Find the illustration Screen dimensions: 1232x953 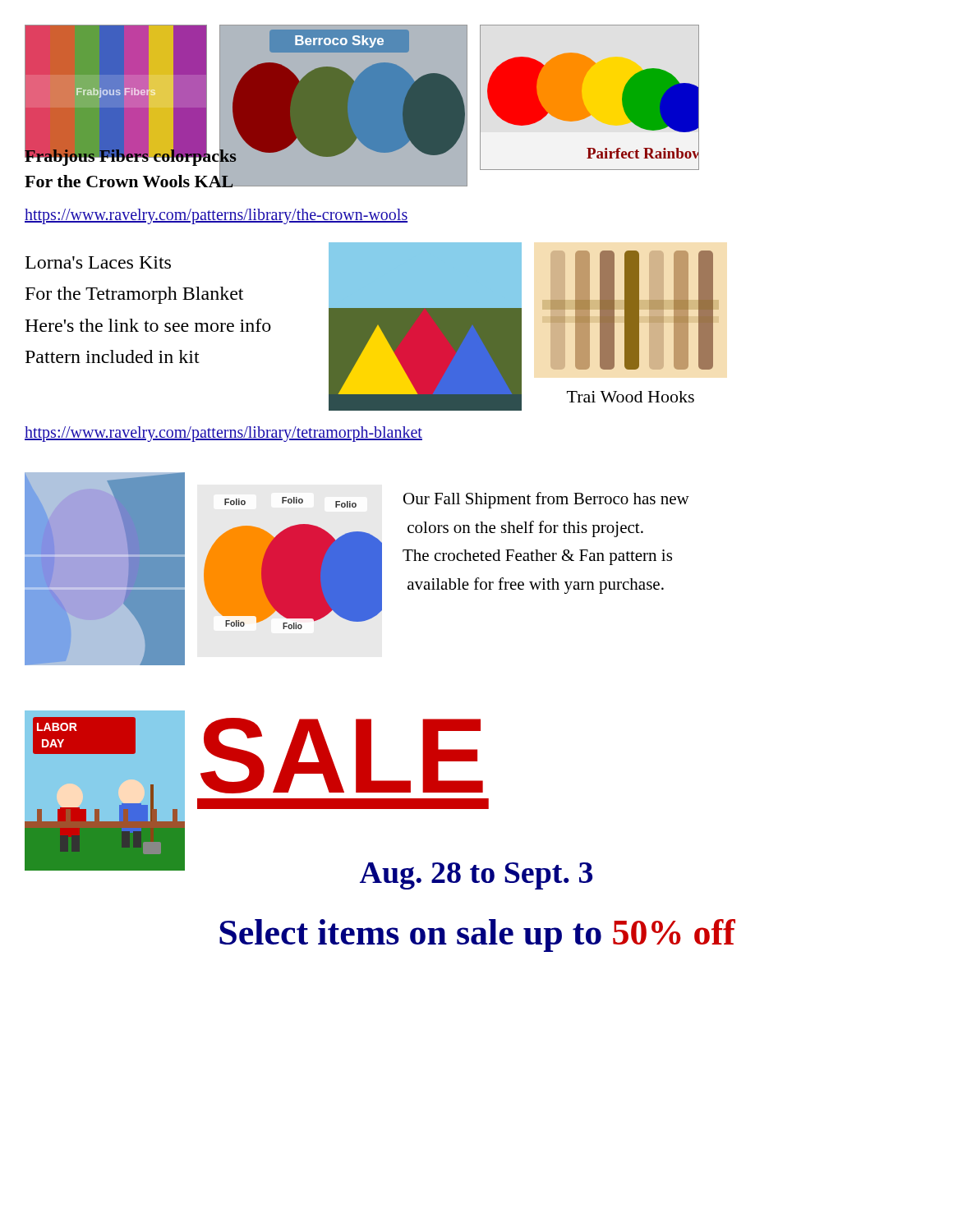tap(105, 792)
